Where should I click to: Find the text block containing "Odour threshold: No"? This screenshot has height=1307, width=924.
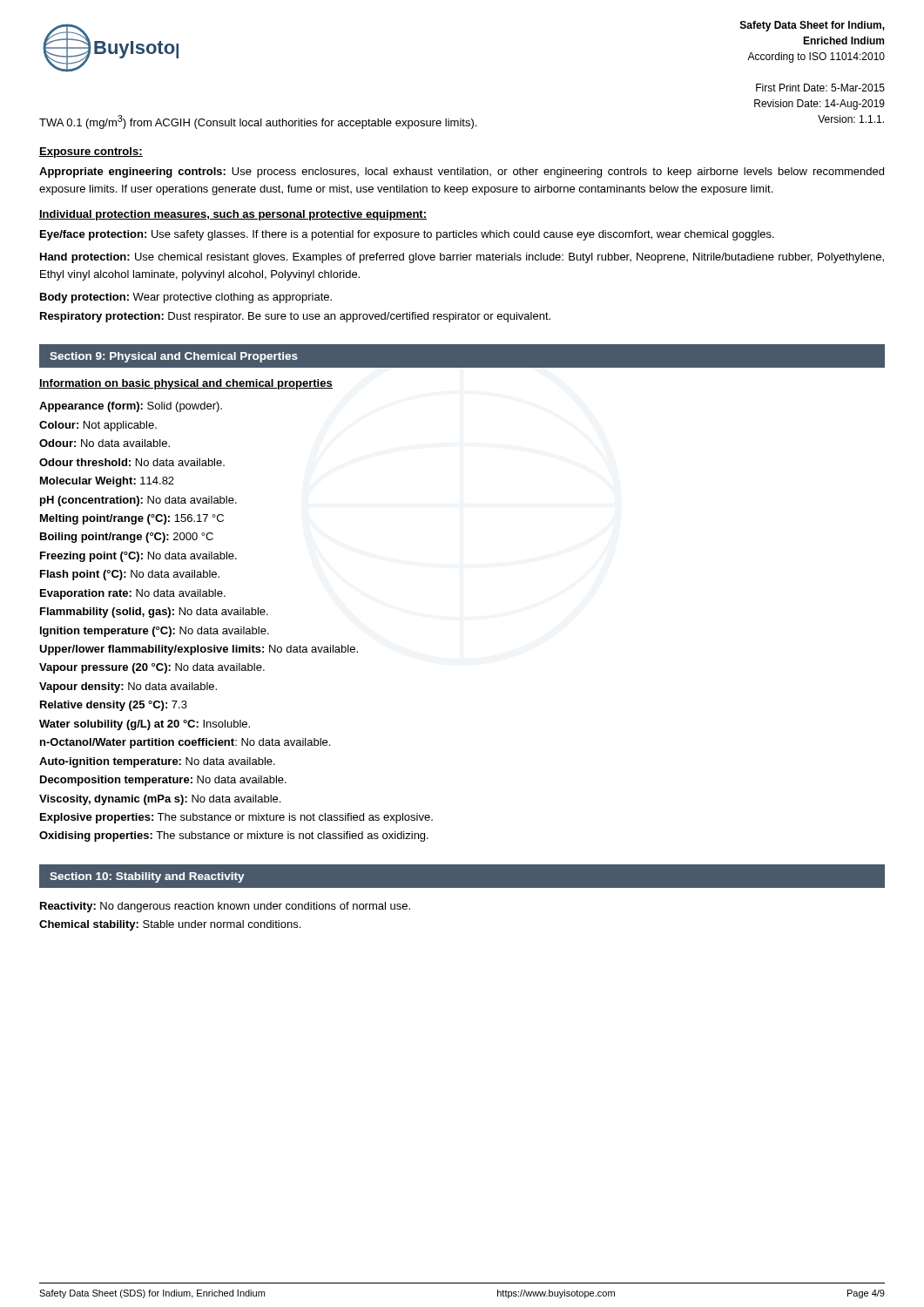[132, 462]
